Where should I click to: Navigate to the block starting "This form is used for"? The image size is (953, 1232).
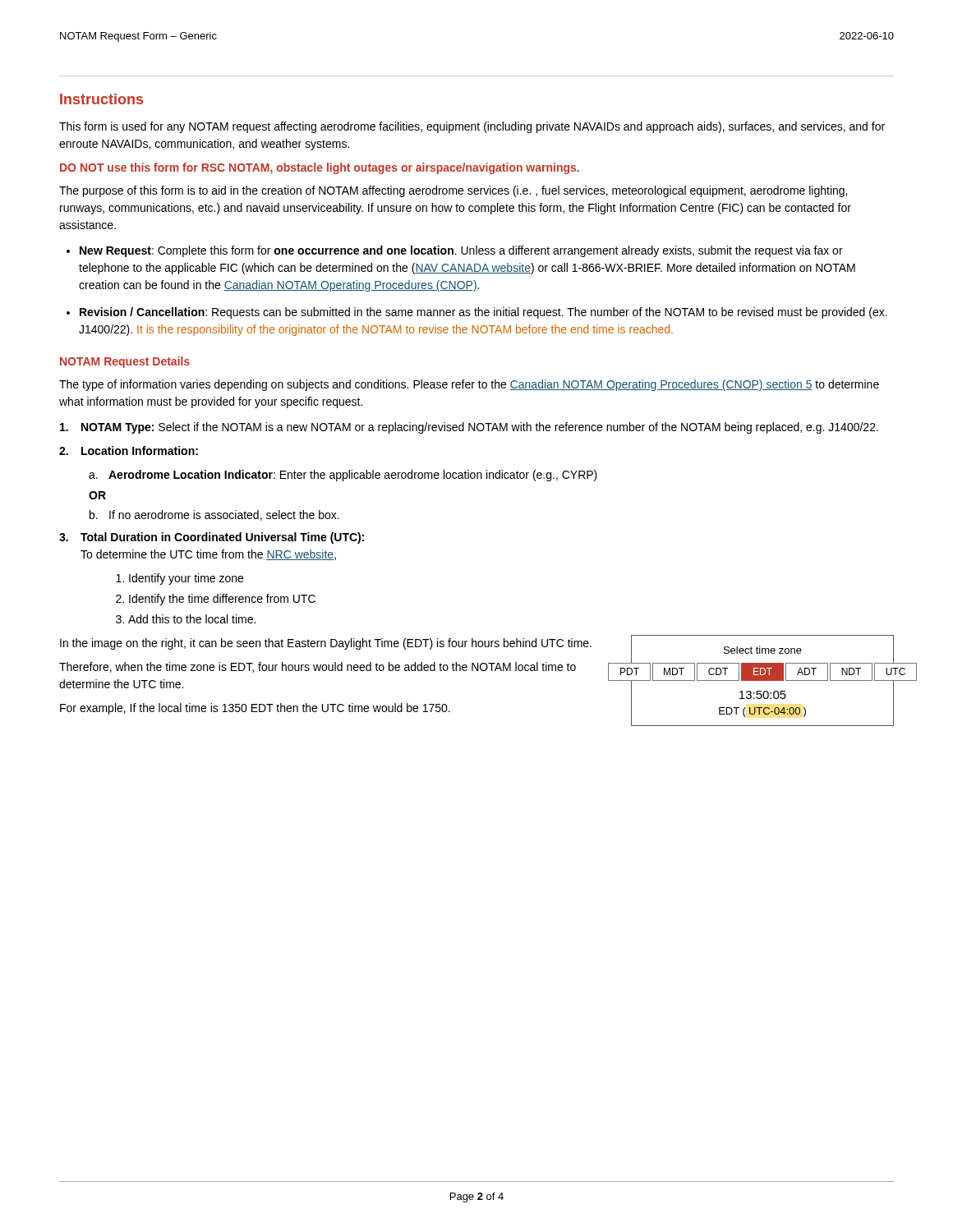[x=472, y=135]
